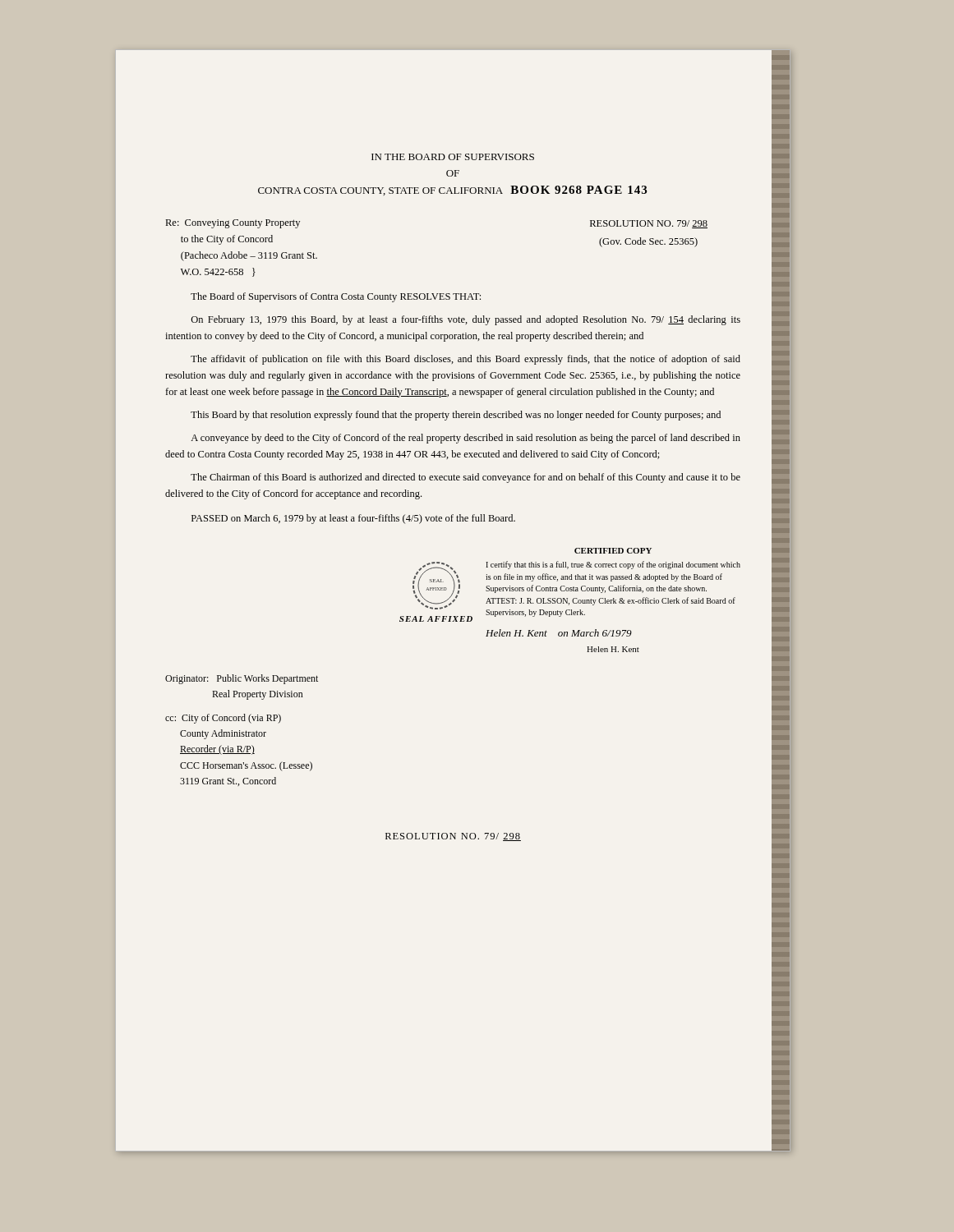Find the text block with the text "The Board of Supervisors of Contra"
The width and height of the screenshot is (954, 1232).
click(x=336, y=296)
